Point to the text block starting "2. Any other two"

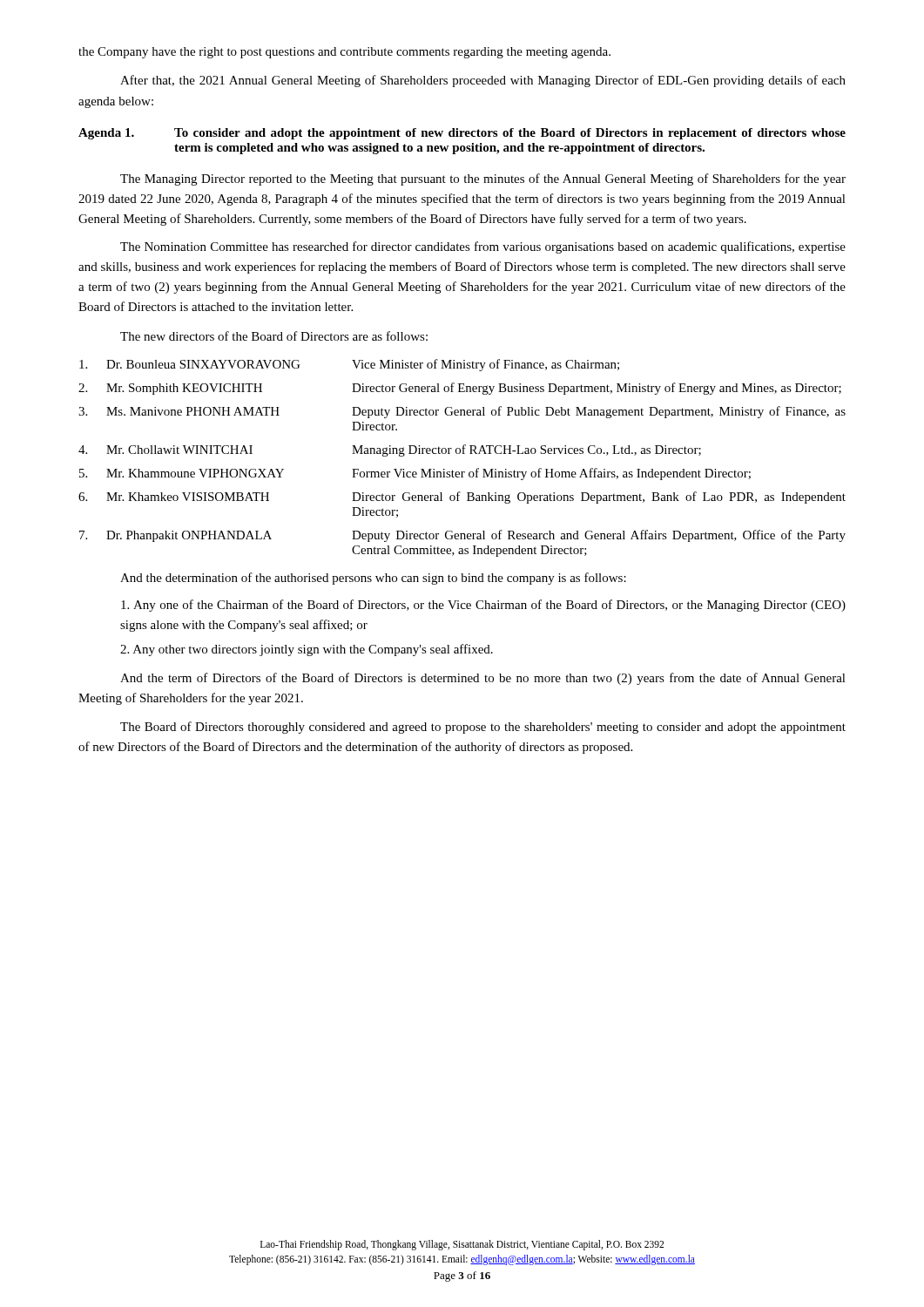(x=307, y=649)
